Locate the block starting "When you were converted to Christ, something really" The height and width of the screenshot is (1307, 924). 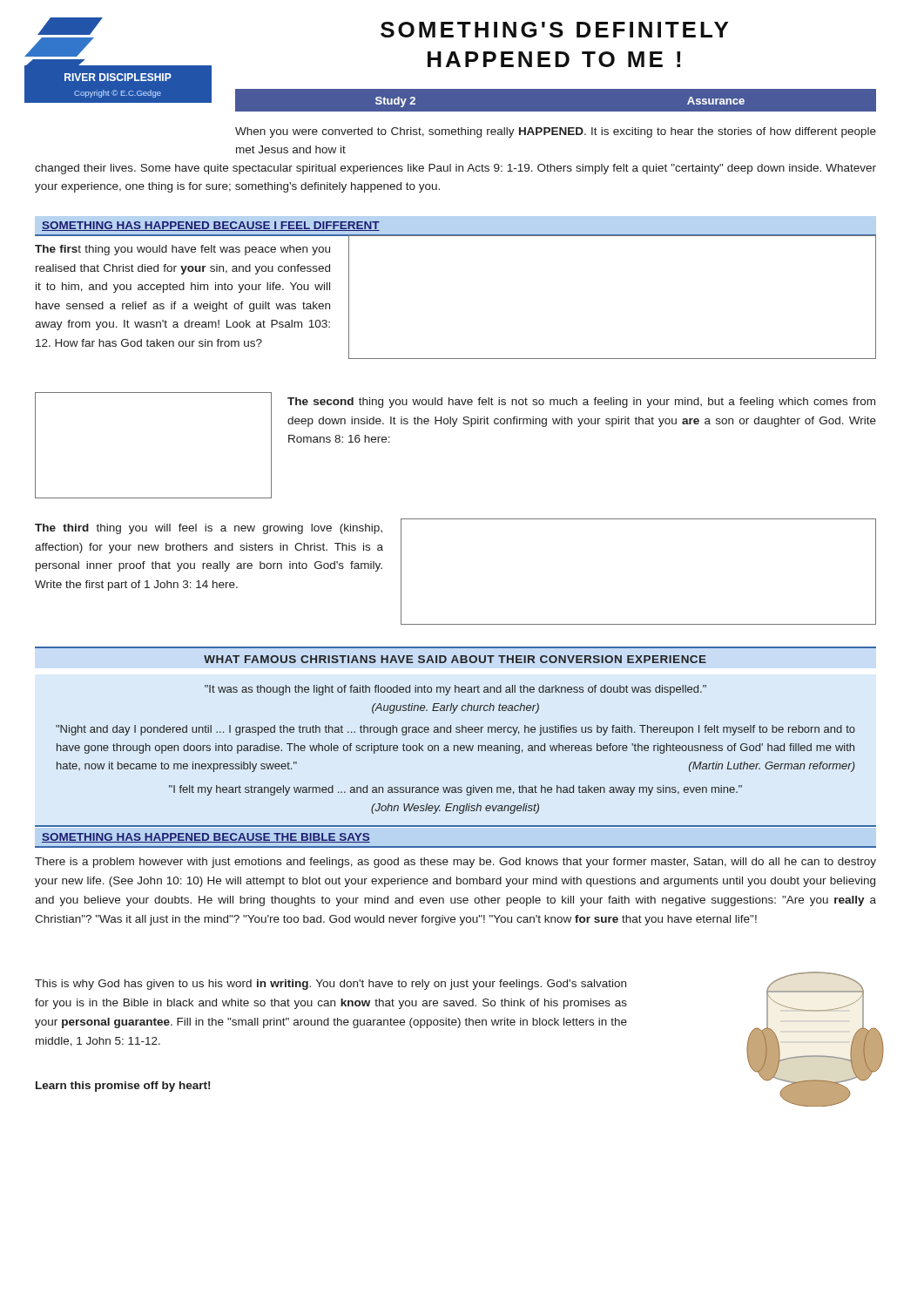(556, 140)
